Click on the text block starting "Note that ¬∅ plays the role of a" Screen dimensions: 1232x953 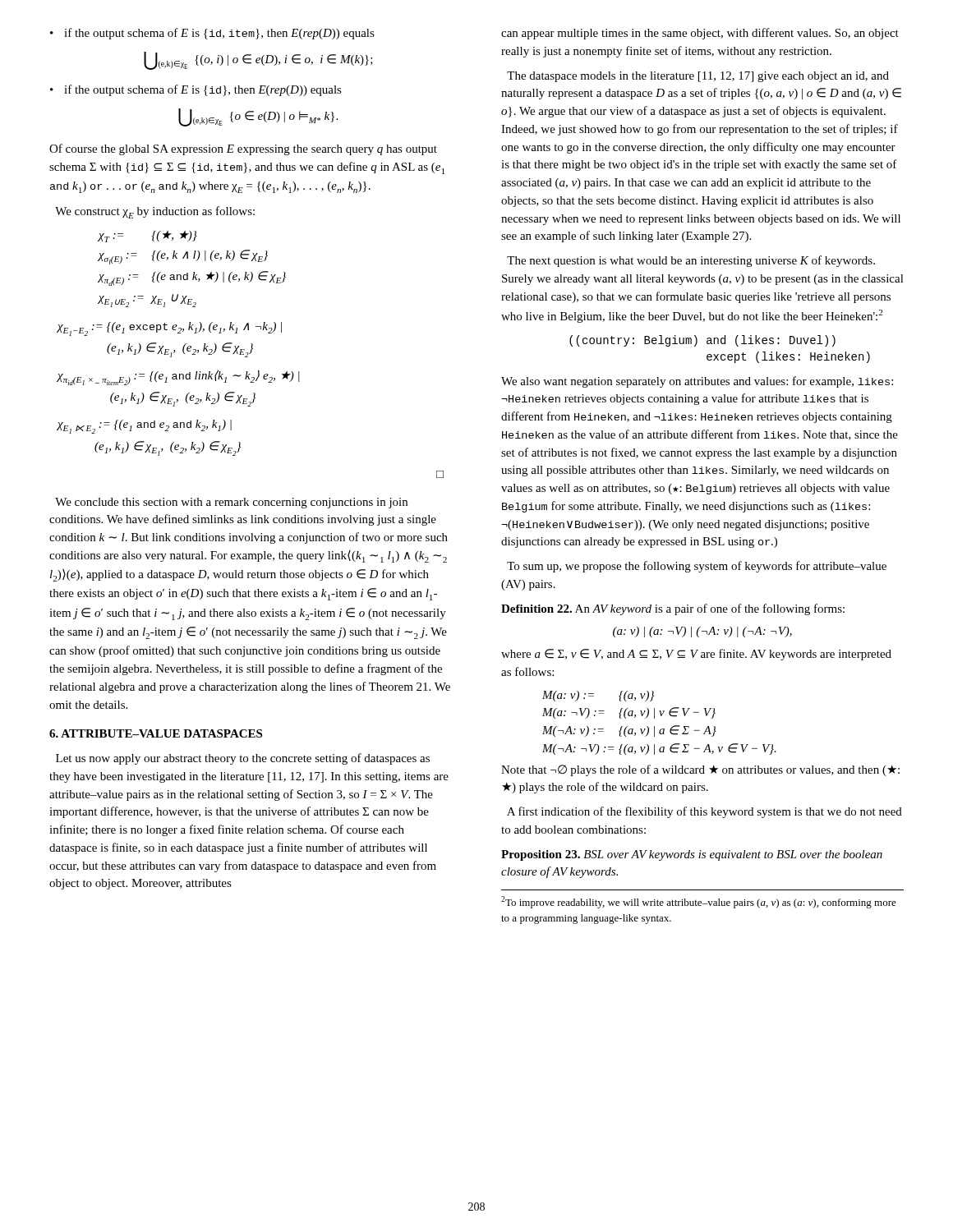point(701,778)
